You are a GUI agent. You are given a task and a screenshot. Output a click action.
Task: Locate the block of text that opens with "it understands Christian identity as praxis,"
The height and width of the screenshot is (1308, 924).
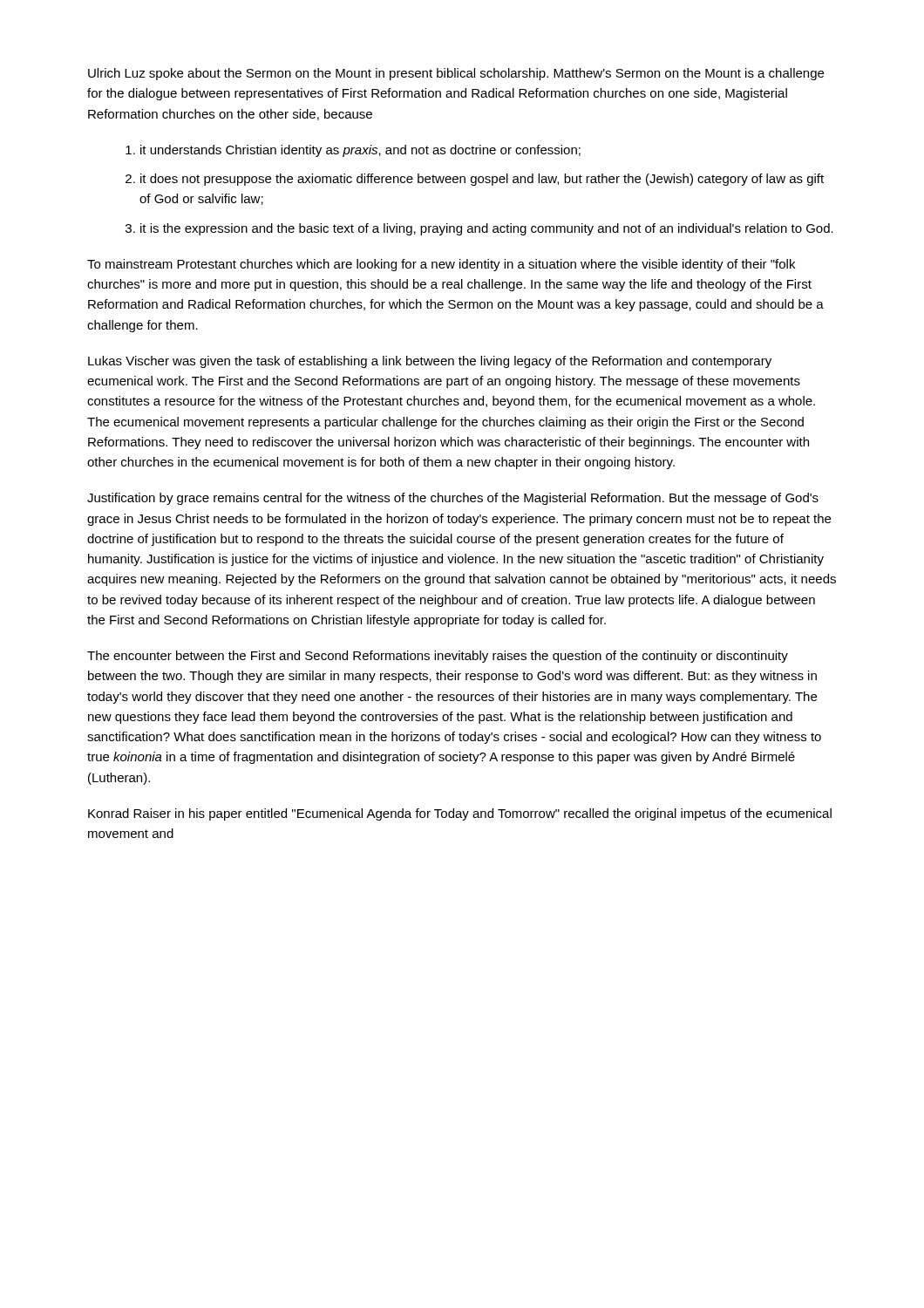click(x=360, y=149)
